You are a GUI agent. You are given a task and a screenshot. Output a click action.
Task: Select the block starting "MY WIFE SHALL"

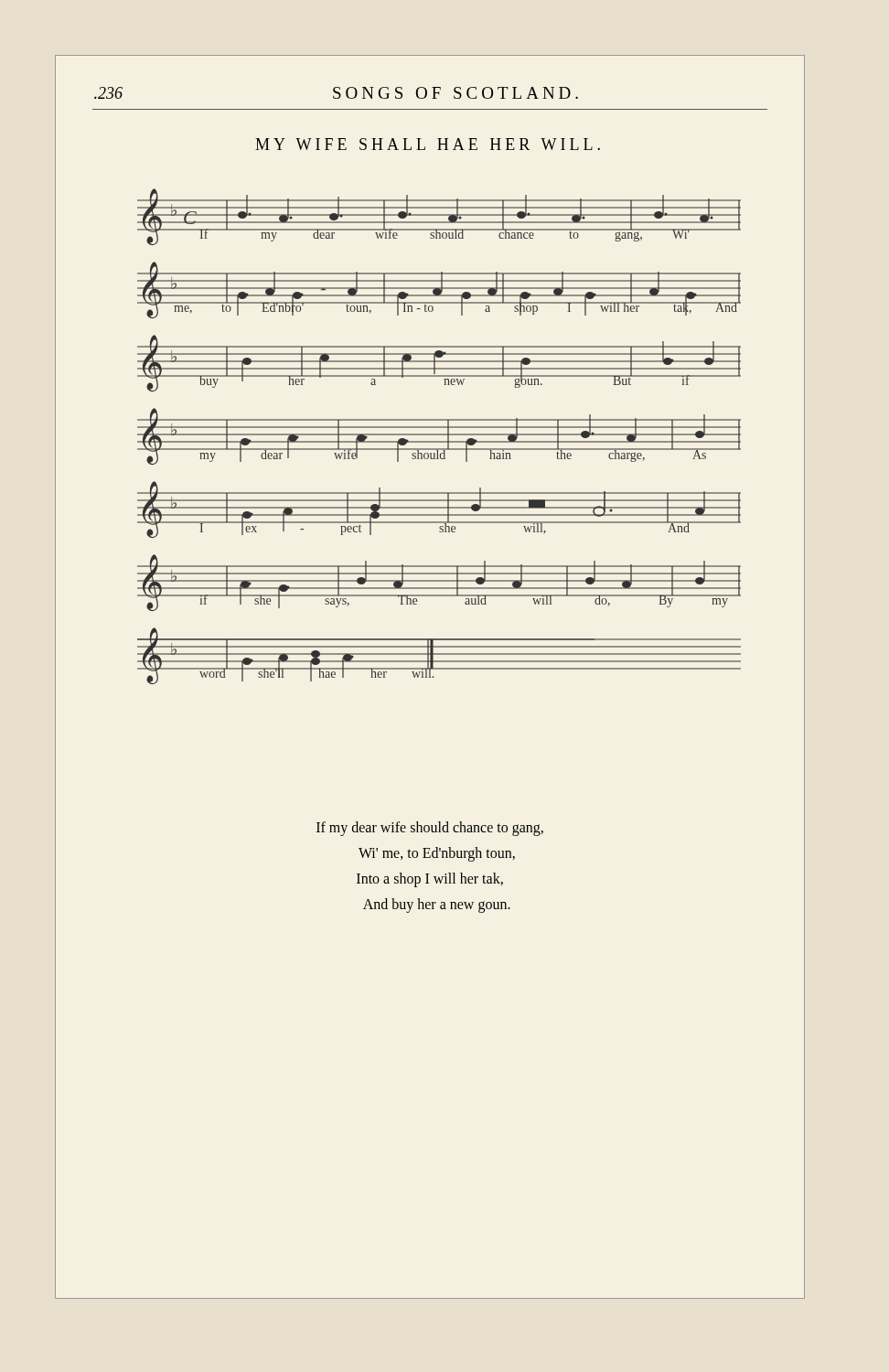click(430, 145)
